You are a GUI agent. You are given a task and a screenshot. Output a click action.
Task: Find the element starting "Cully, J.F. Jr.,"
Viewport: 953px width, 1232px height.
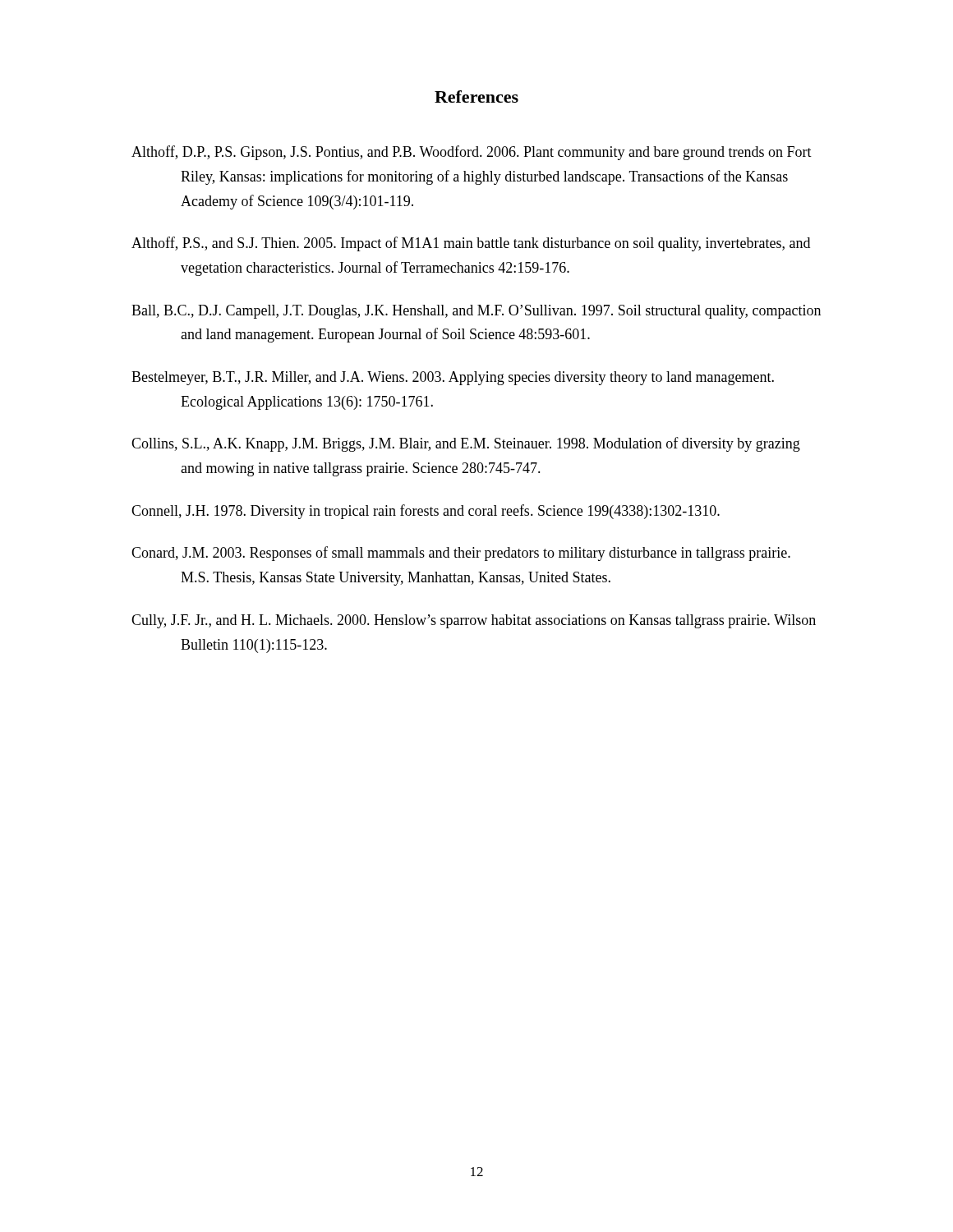pyautogui.click(x=474, y=632)
